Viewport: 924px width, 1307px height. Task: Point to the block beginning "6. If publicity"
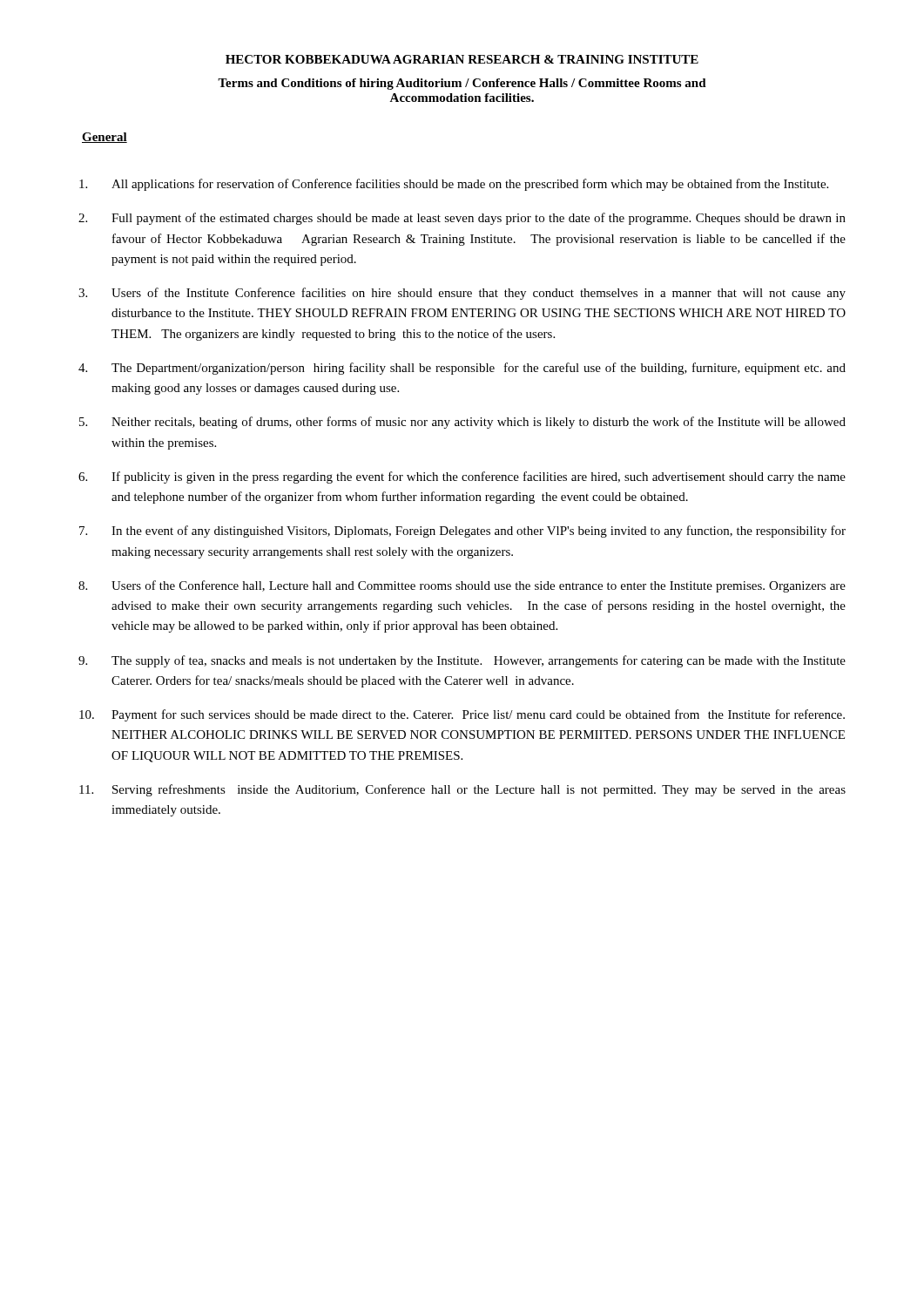[x=462, y=487]
